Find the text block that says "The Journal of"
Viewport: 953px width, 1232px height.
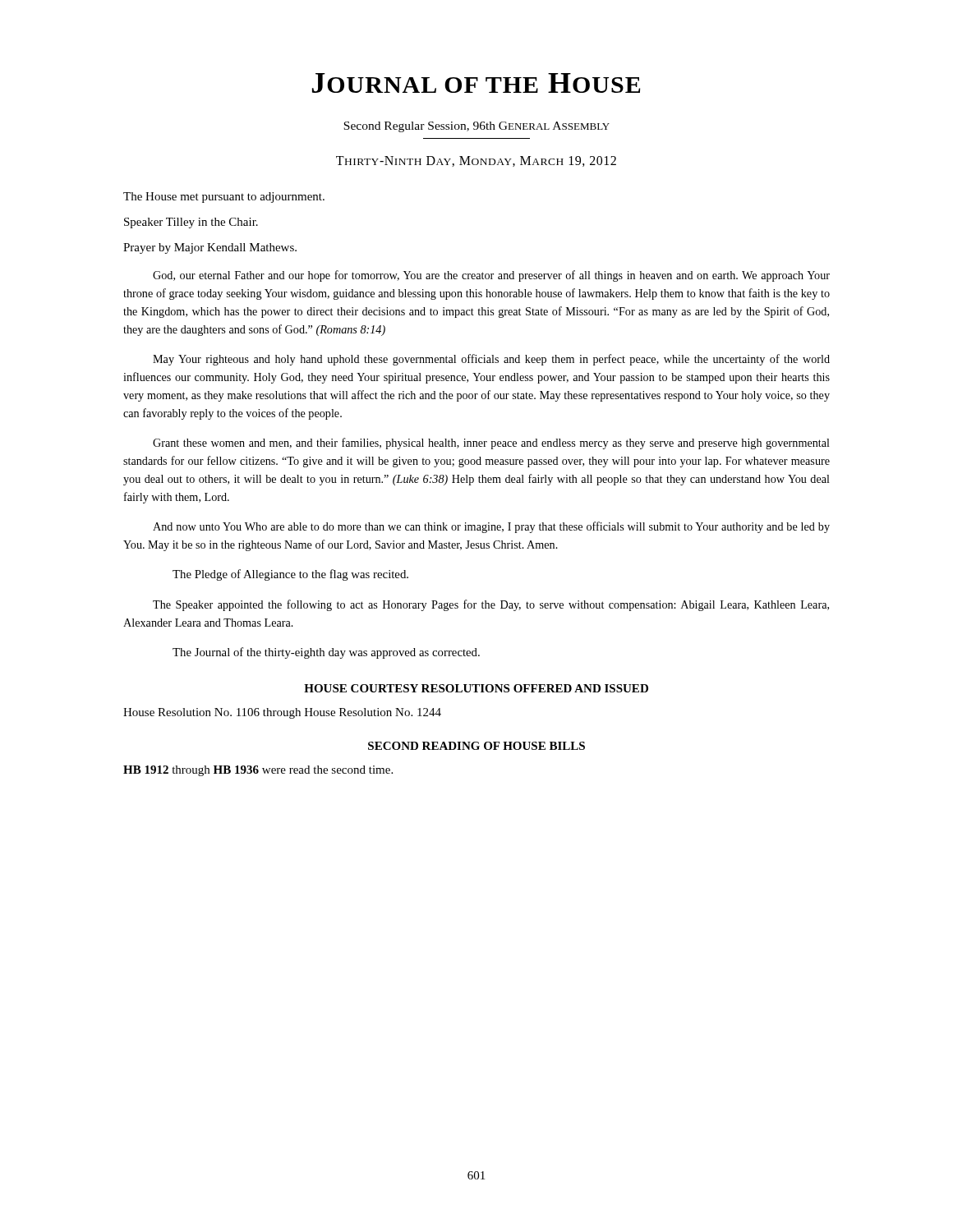click(x=326, y=652)
